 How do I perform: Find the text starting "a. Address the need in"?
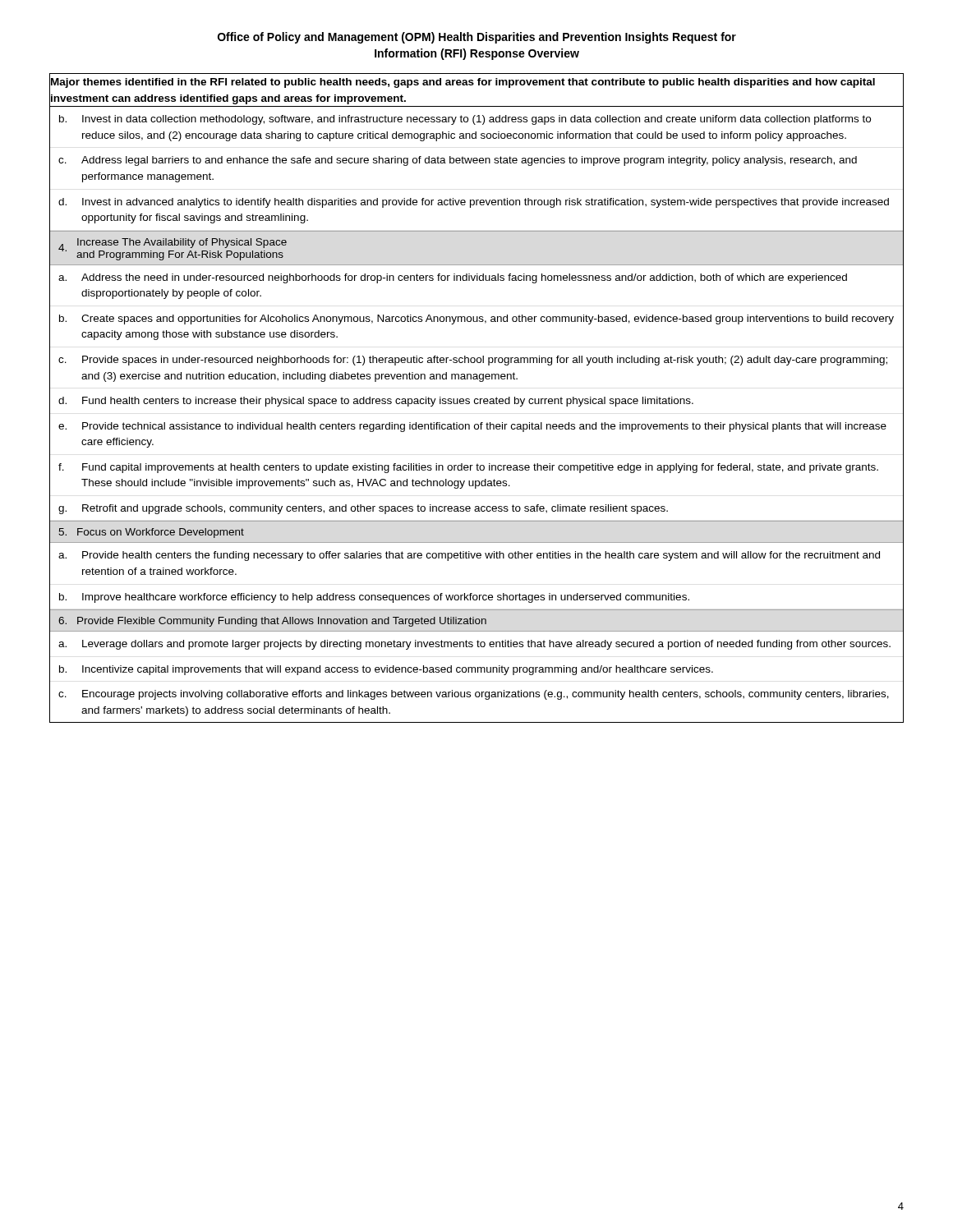pos(476,285)
